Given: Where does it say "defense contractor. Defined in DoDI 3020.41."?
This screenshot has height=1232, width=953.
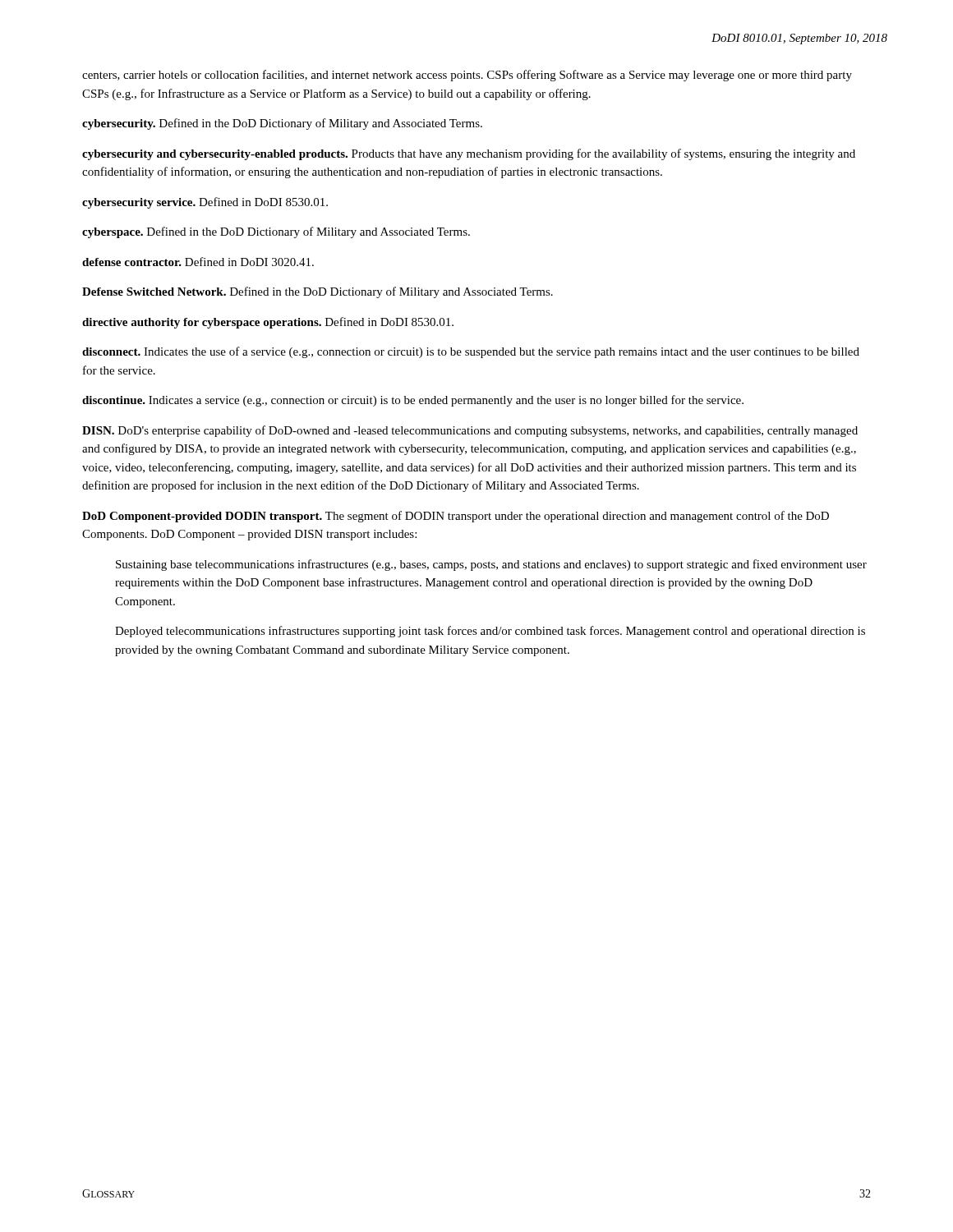Looking at the screenshot, I should pos(198,262).
